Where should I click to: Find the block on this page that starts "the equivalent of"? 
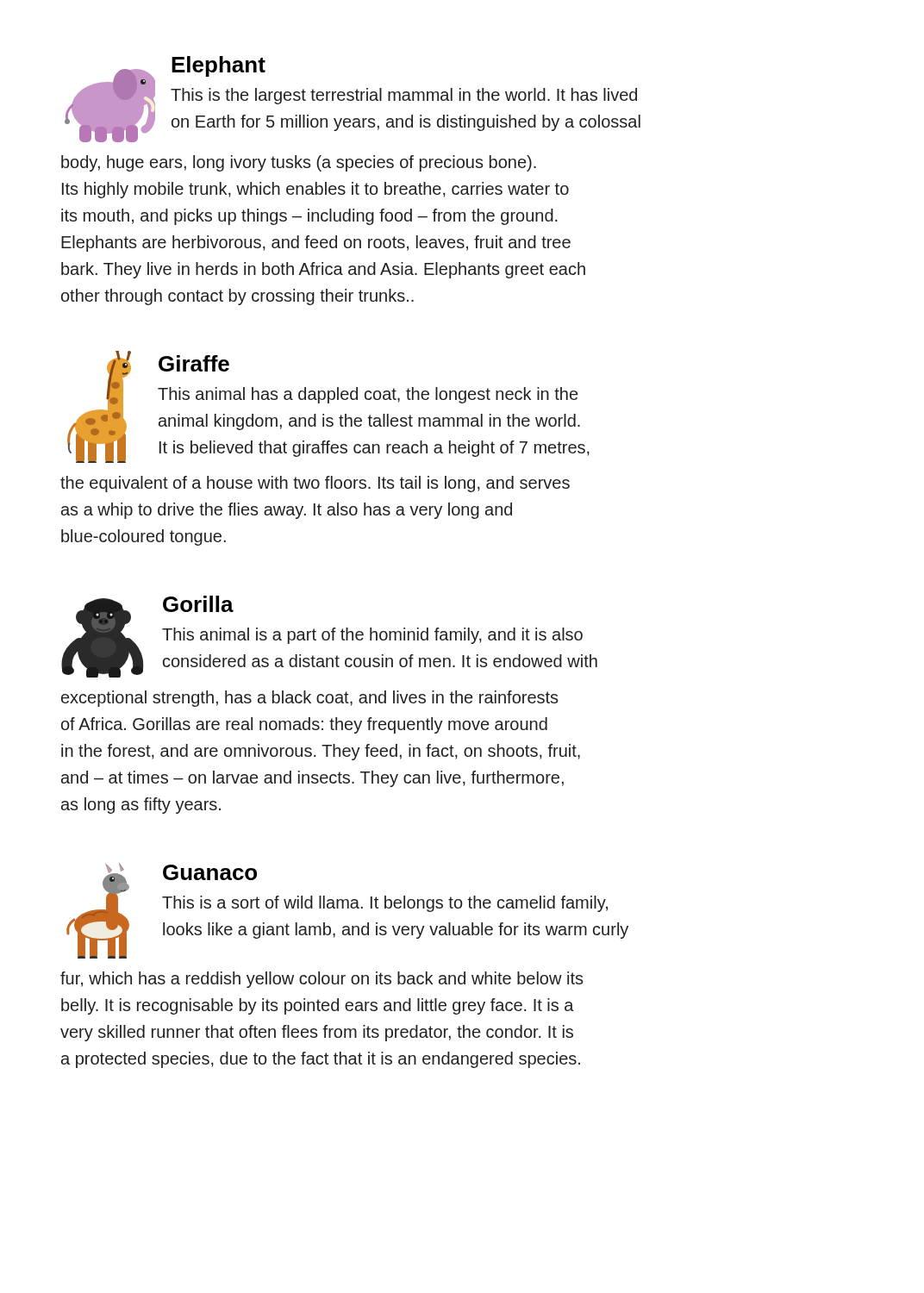[315, 509]
